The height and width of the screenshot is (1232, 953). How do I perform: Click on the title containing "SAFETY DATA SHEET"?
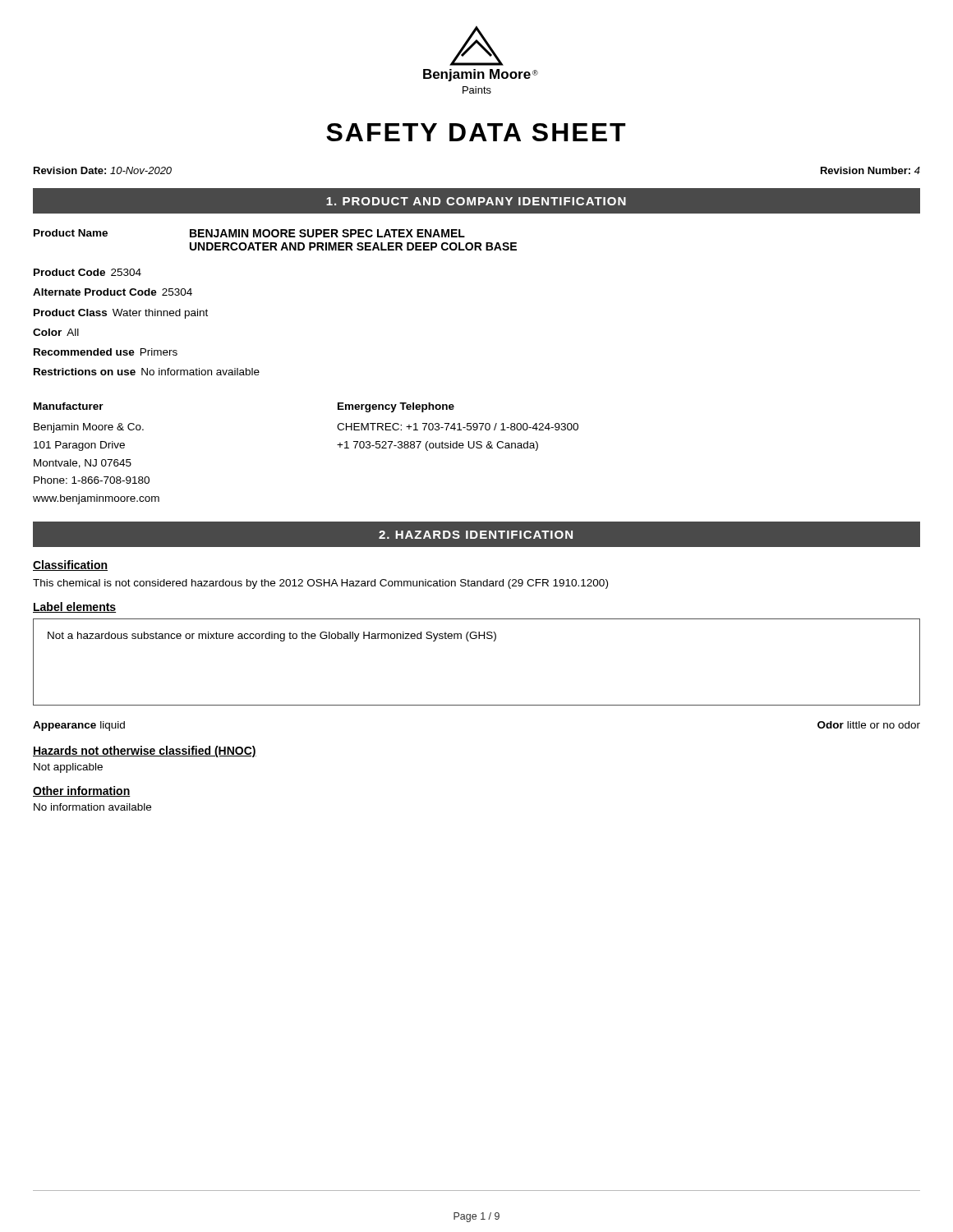point(476,132)
